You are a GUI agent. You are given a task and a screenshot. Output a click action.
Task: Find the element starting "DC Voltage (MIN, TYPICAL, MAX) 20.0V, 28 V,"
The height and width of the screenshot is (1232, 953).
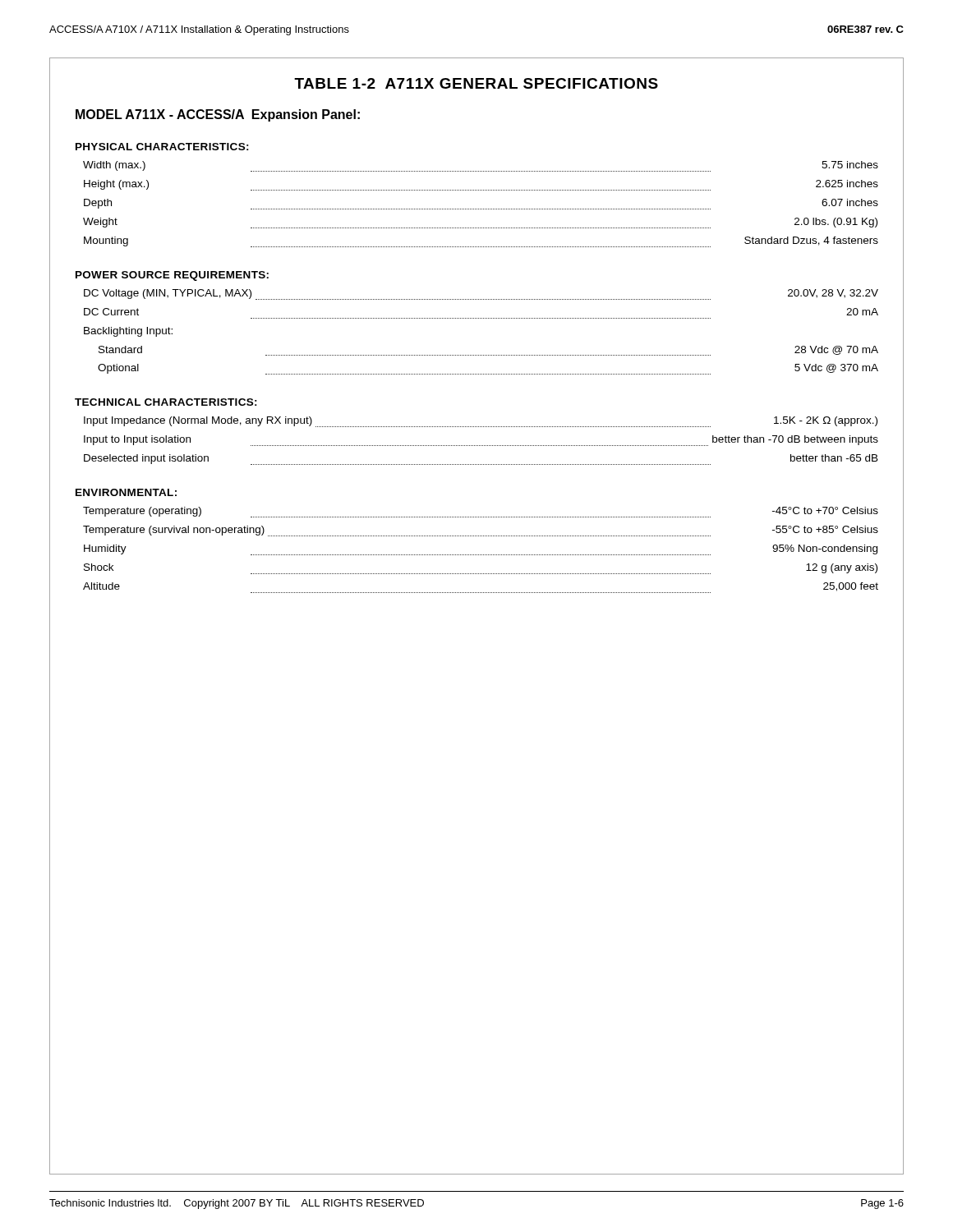coord(176,294)
